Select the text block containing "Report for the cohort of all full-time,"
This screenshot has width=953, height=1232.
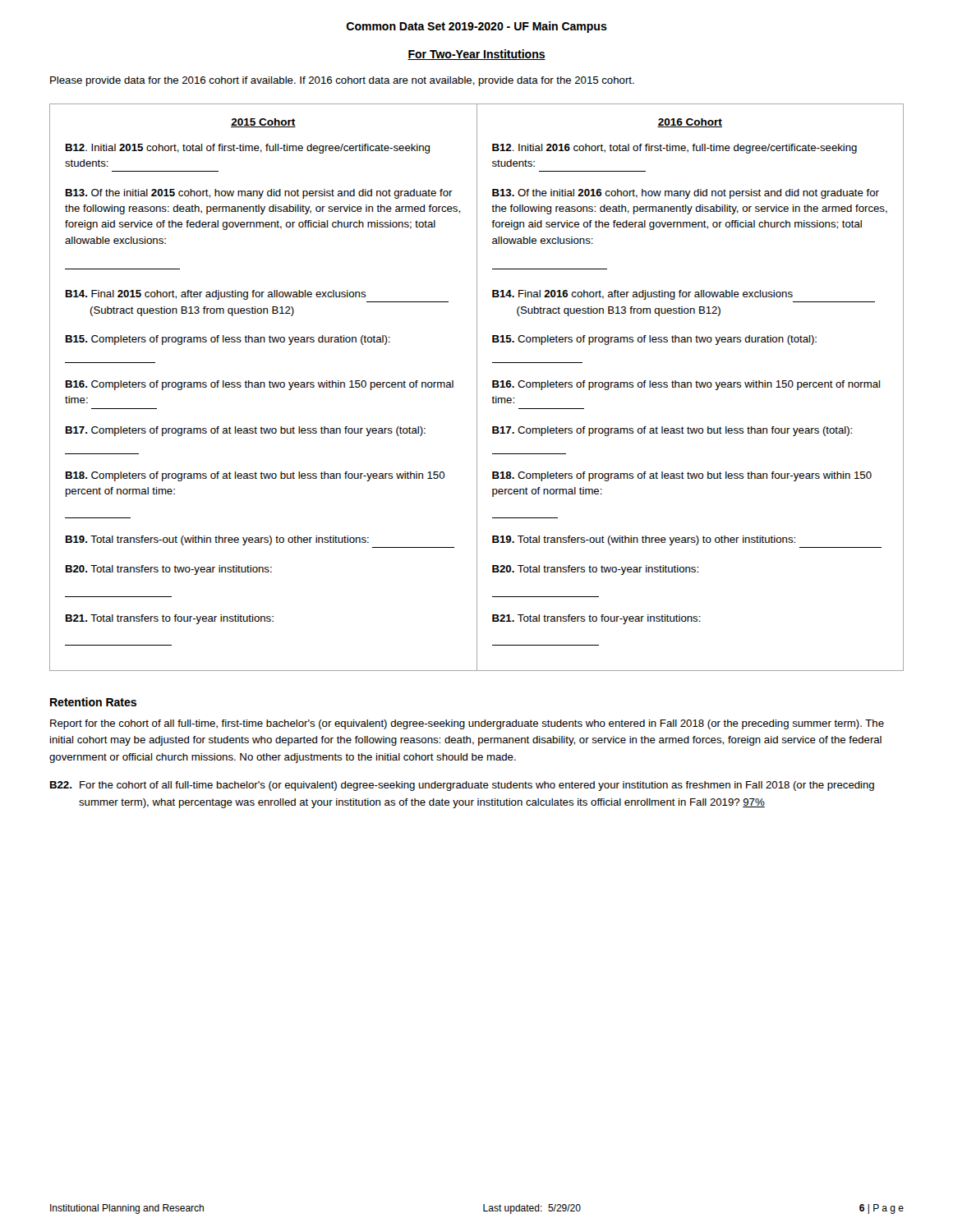[x=467, y=740]
